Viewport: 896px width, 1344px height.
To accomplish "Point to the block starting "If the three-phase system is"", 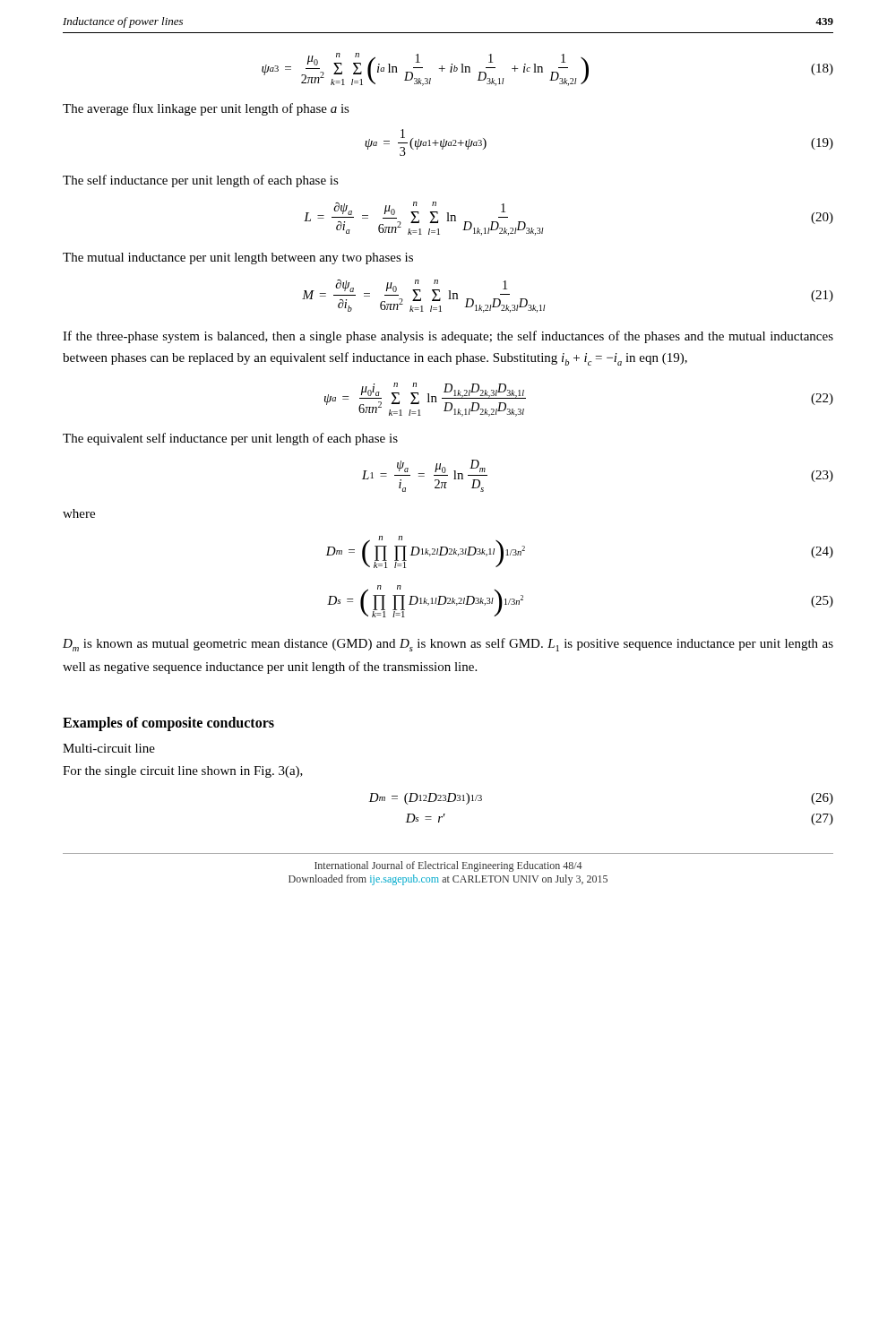I will pos(448,348).
